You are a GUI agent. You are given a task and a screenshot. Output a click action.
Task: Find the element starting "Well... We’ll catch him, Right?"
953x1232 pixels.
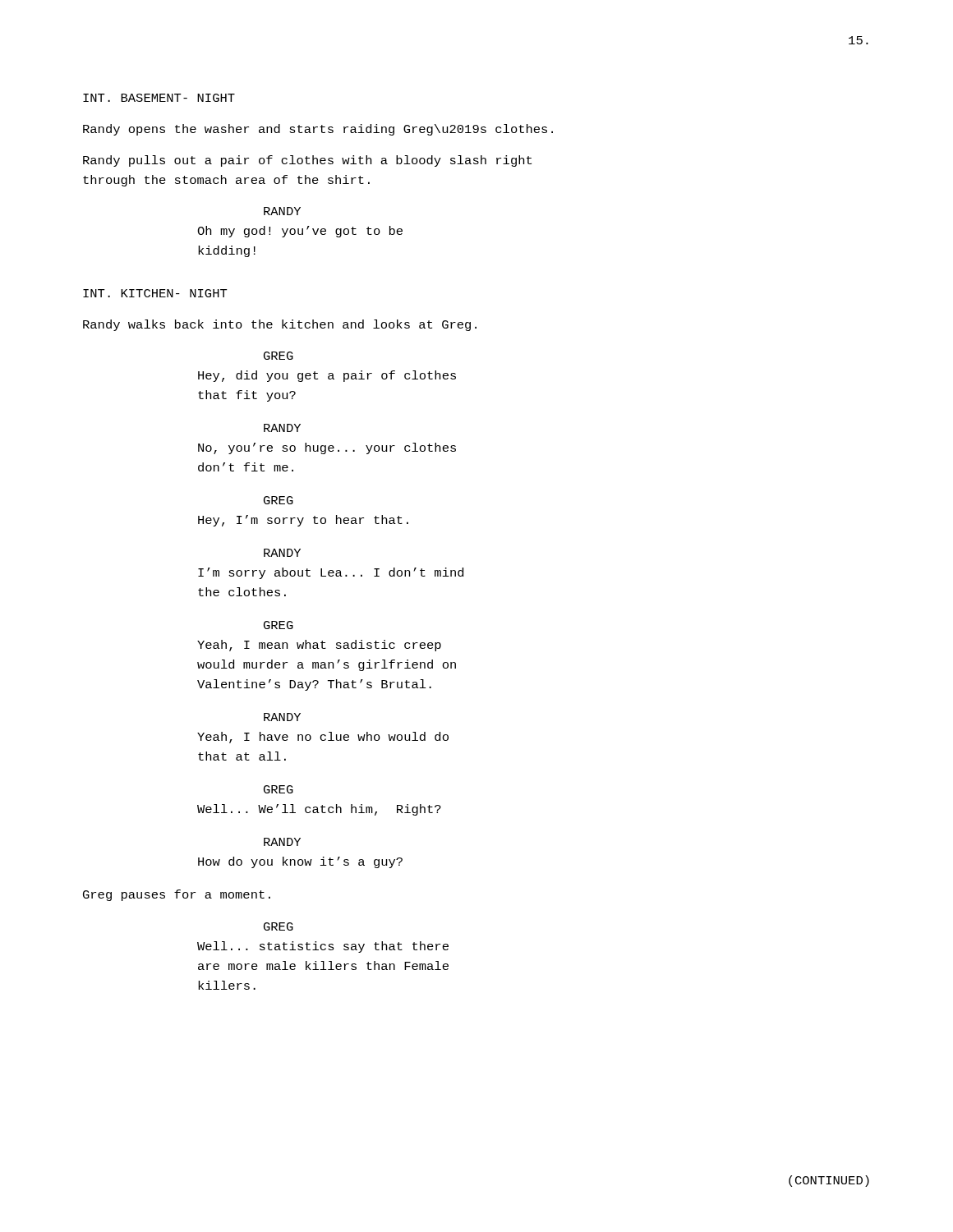coord(319,810)
